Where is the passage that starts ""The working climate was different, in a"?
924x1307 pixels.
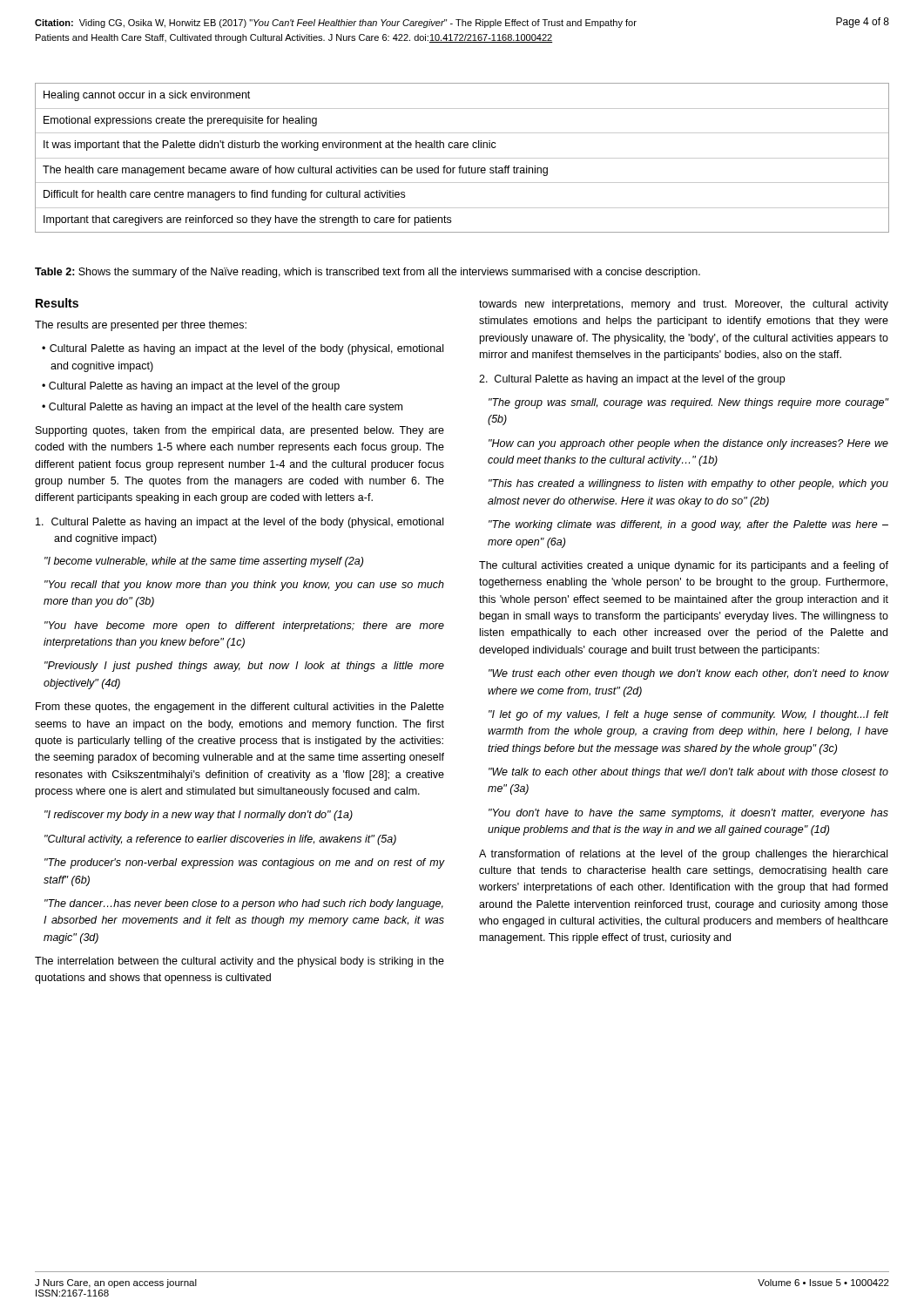click(x=688, y=533)
